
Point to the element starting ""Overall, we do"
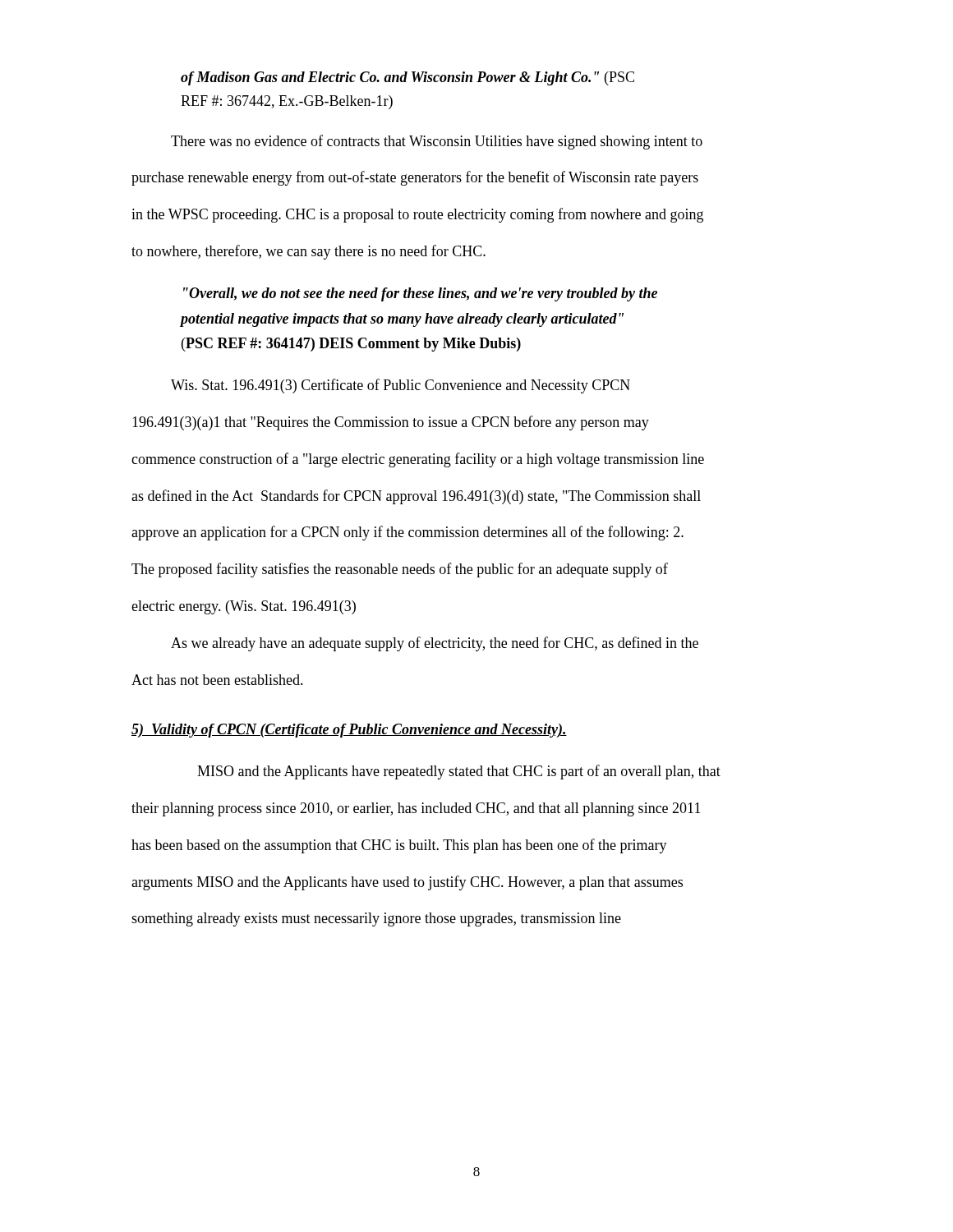pyautogui.click(x=501, y=319)
